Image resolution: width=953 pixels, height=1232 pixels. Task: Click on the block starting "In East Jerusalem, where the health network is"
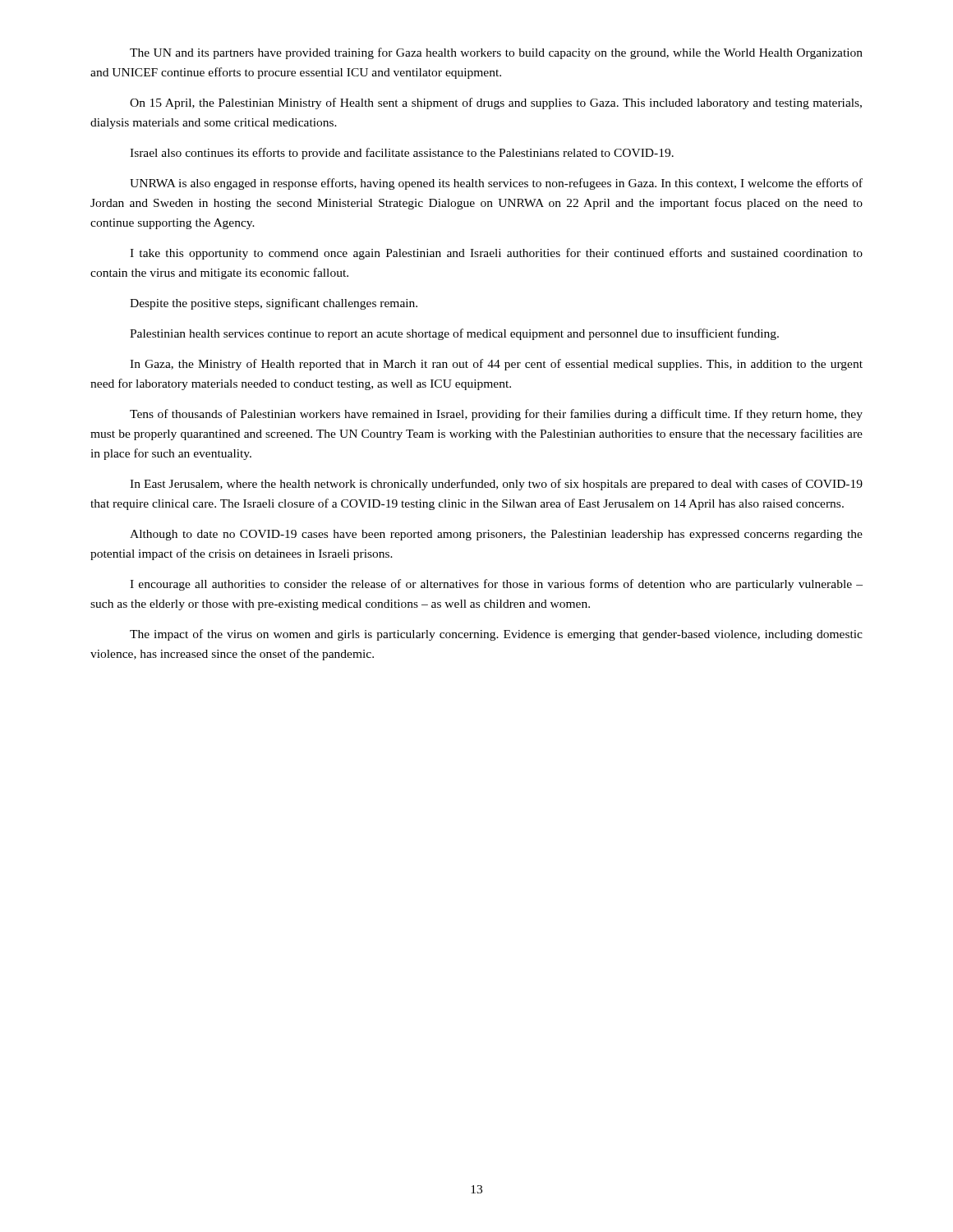pyautogui.click(x=476, y=493)
